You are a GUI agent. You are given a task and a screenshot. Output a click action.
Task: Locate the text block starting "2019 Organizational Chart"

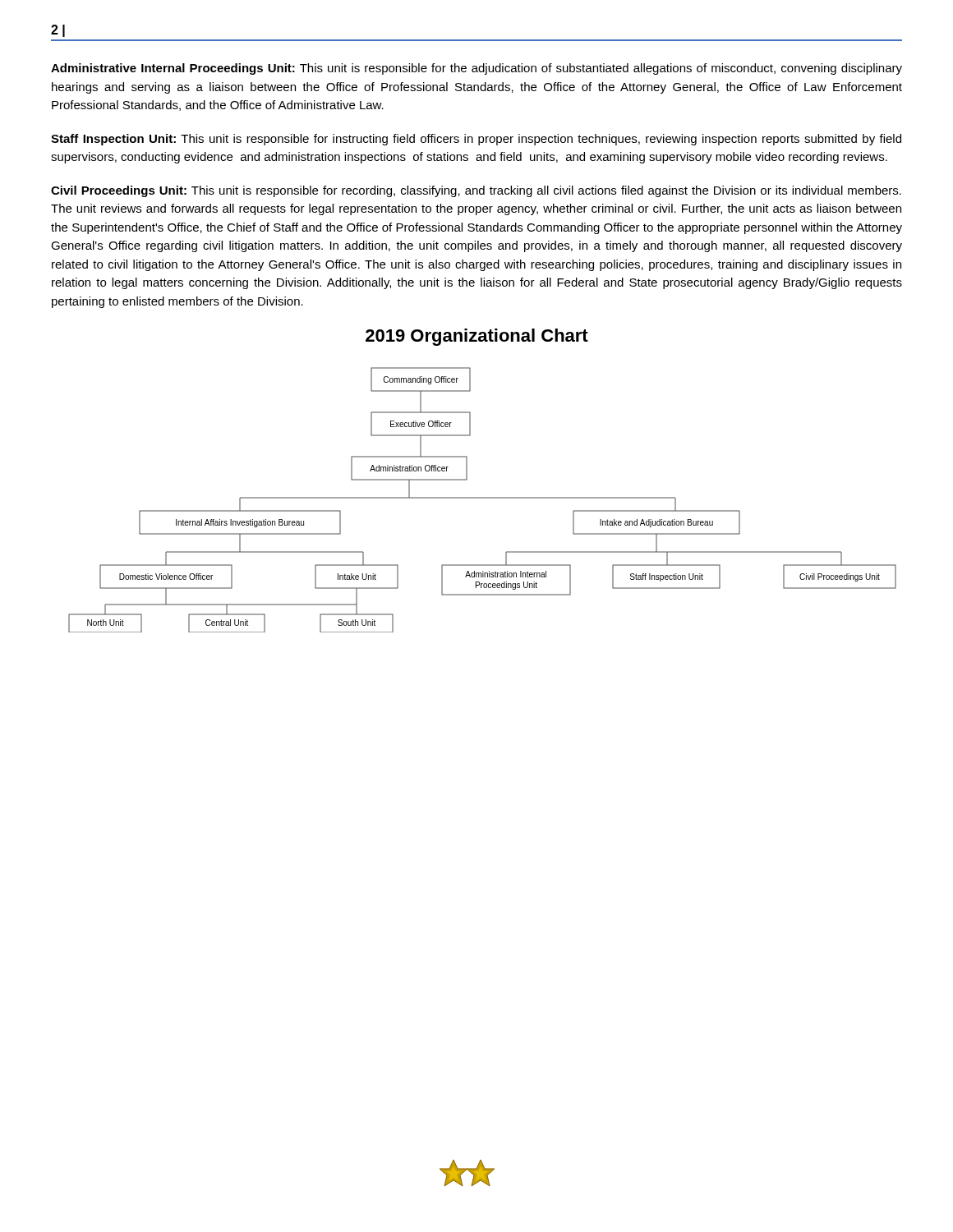coord(476,336)
